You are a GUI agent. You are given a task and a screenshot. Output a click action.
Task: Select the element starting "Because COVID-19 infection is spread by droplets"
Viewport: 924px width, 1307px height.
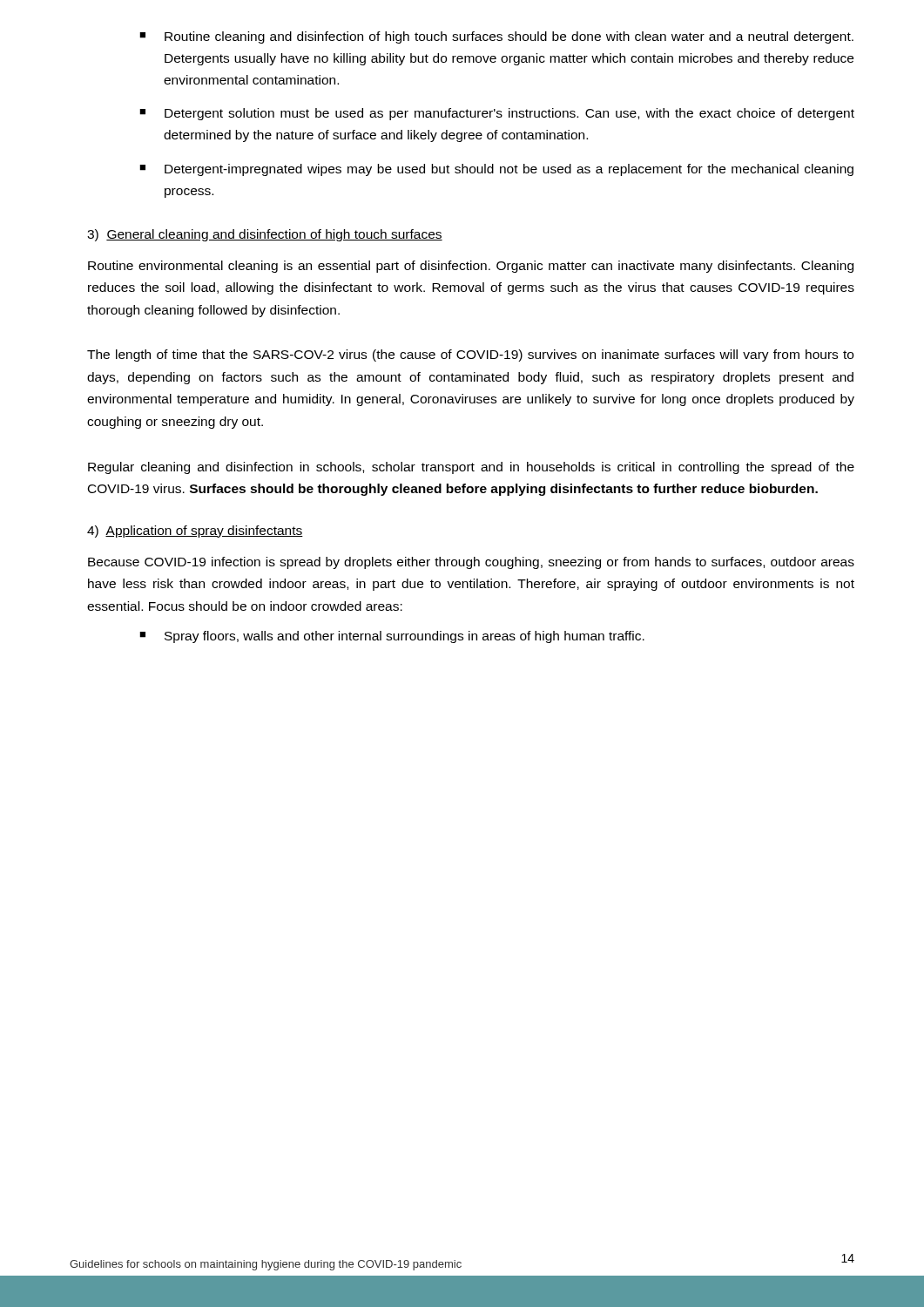(471, 584)
